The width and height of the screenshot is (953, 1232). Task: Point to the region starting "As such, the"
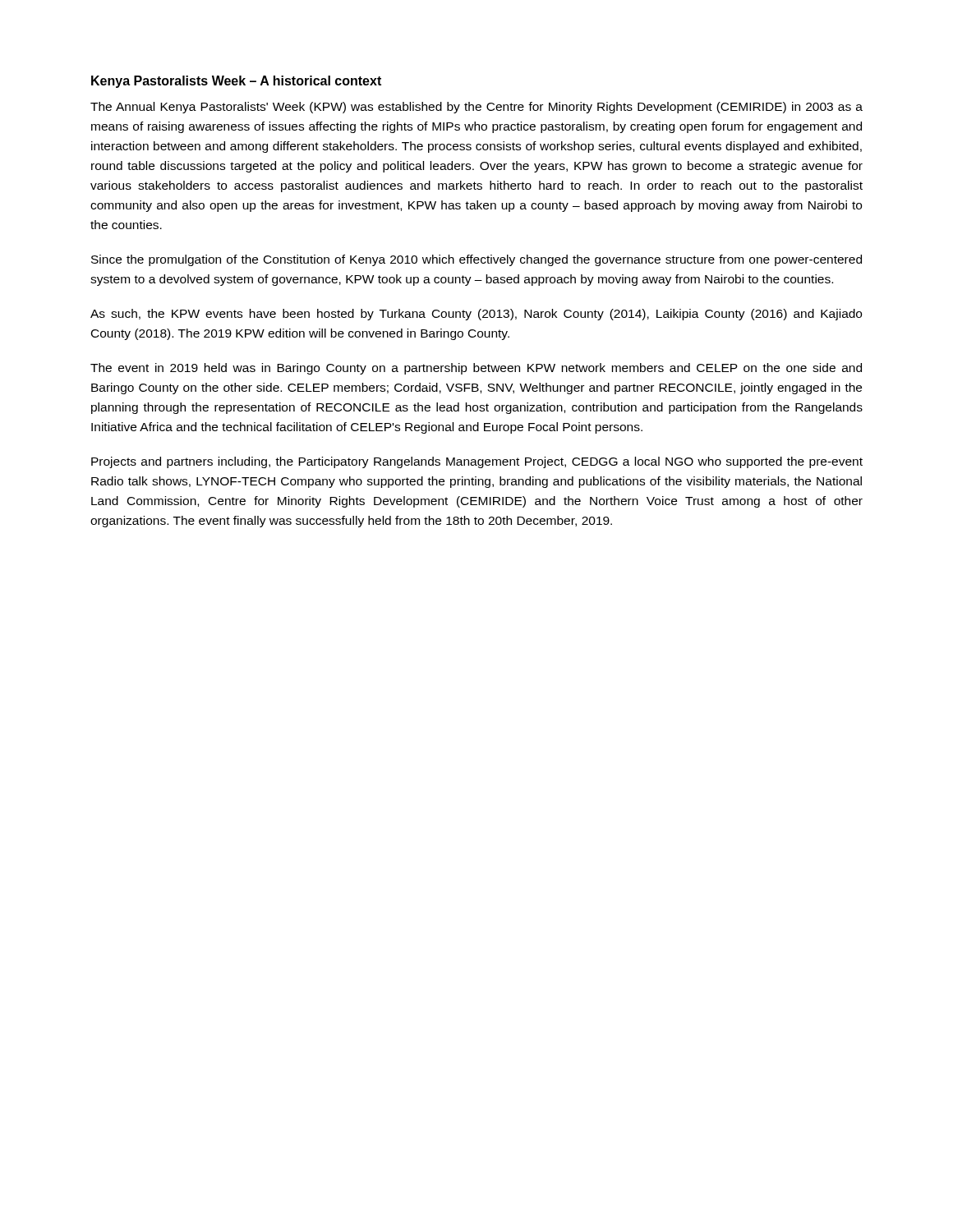pyautogui.click(x=476, y=323)
